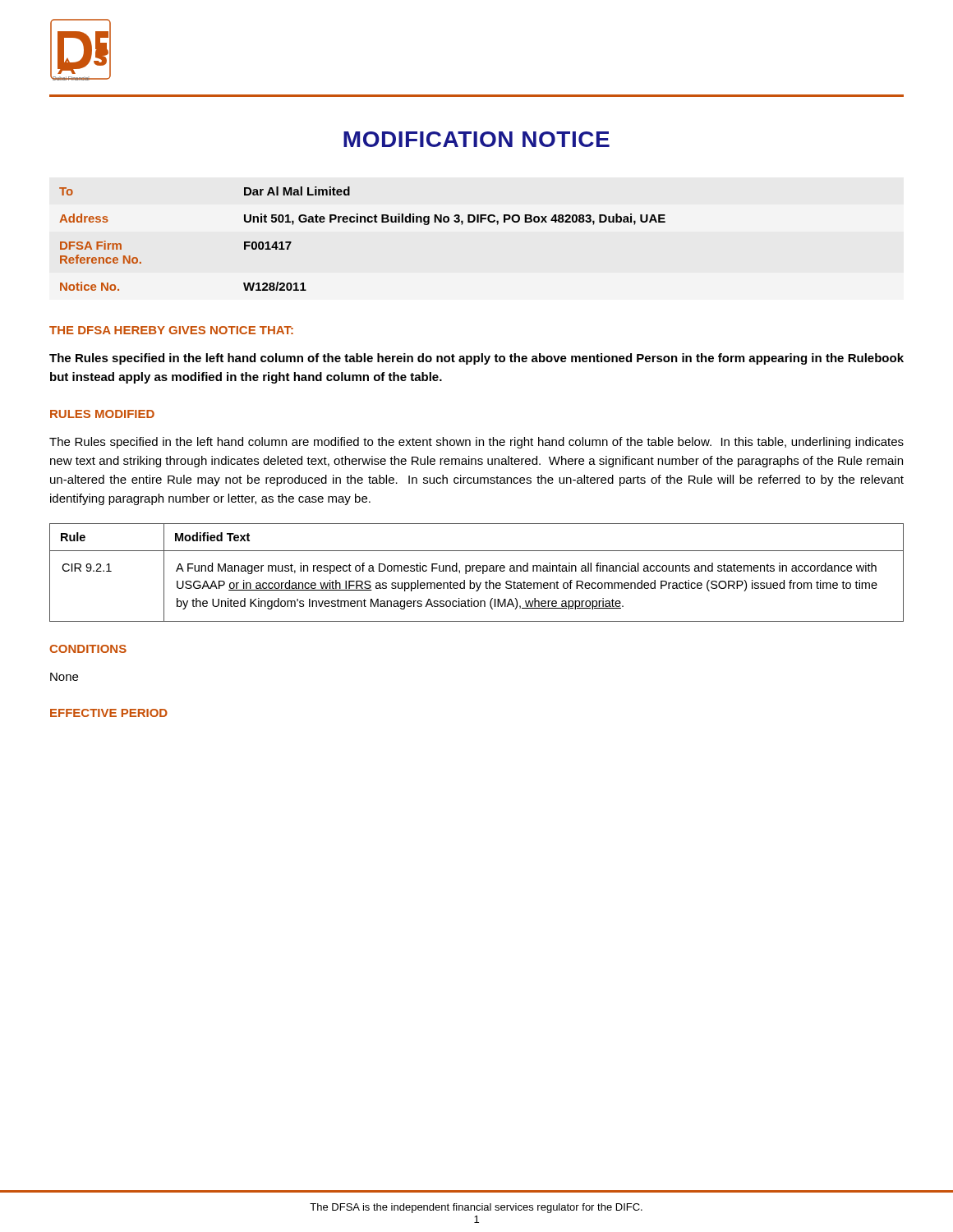Find the title that reads "MODIFICATION NOTICE"

476,140
